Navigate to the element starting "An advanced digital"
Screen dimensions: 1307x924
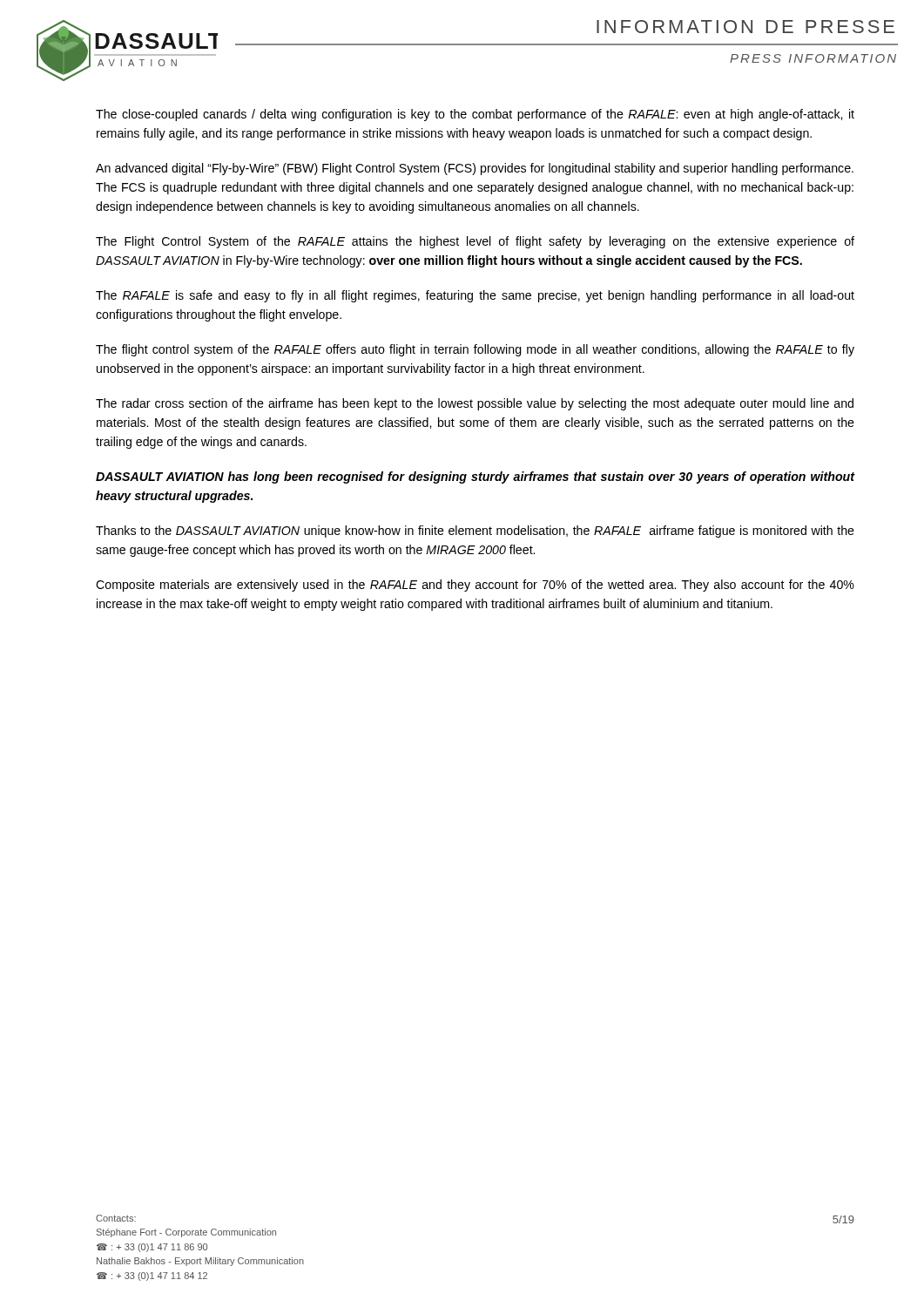475,187
